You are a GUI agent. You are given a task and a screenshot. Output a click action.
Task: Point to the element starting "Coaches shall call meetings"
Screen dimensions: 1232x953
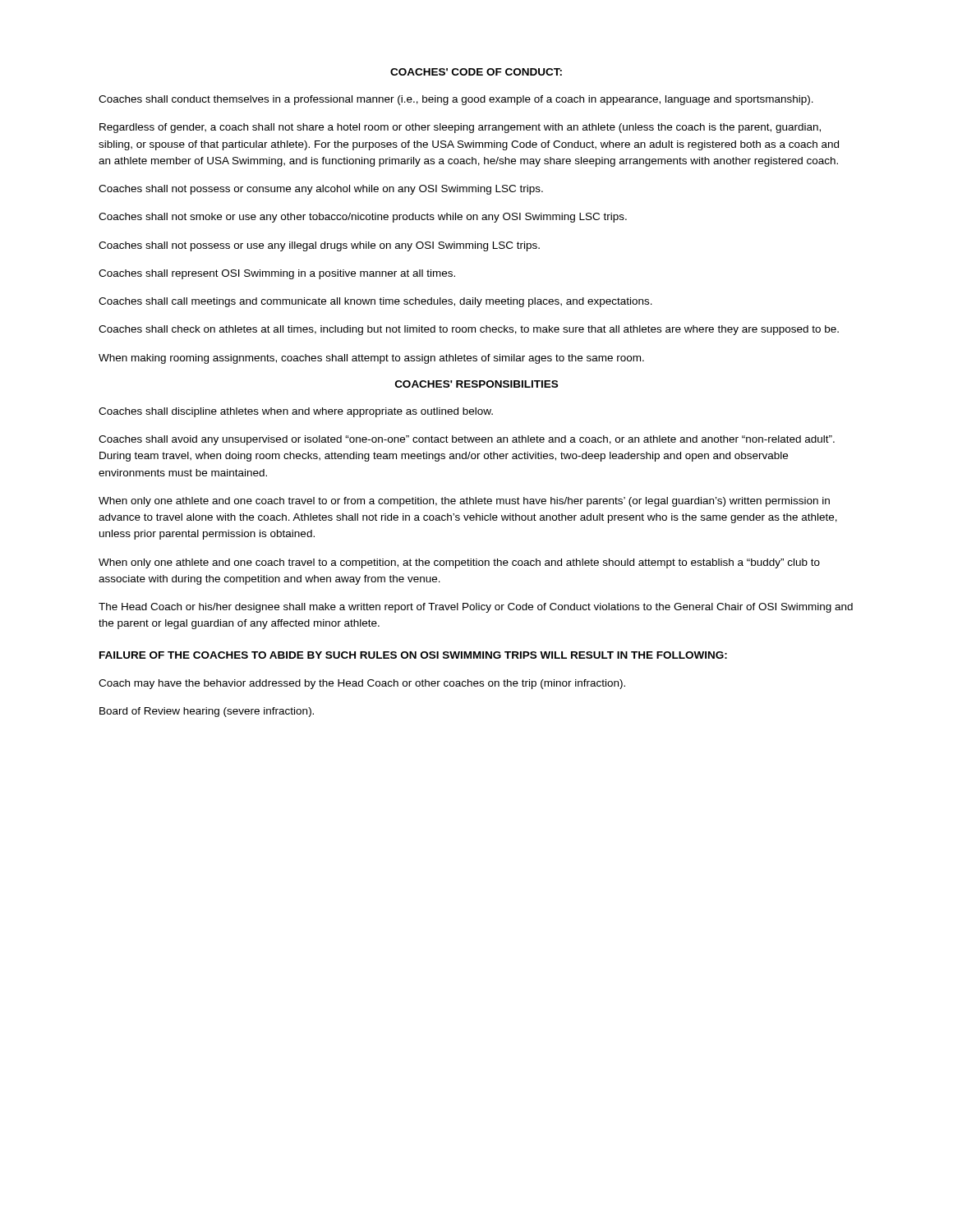[x=376, y=301]
